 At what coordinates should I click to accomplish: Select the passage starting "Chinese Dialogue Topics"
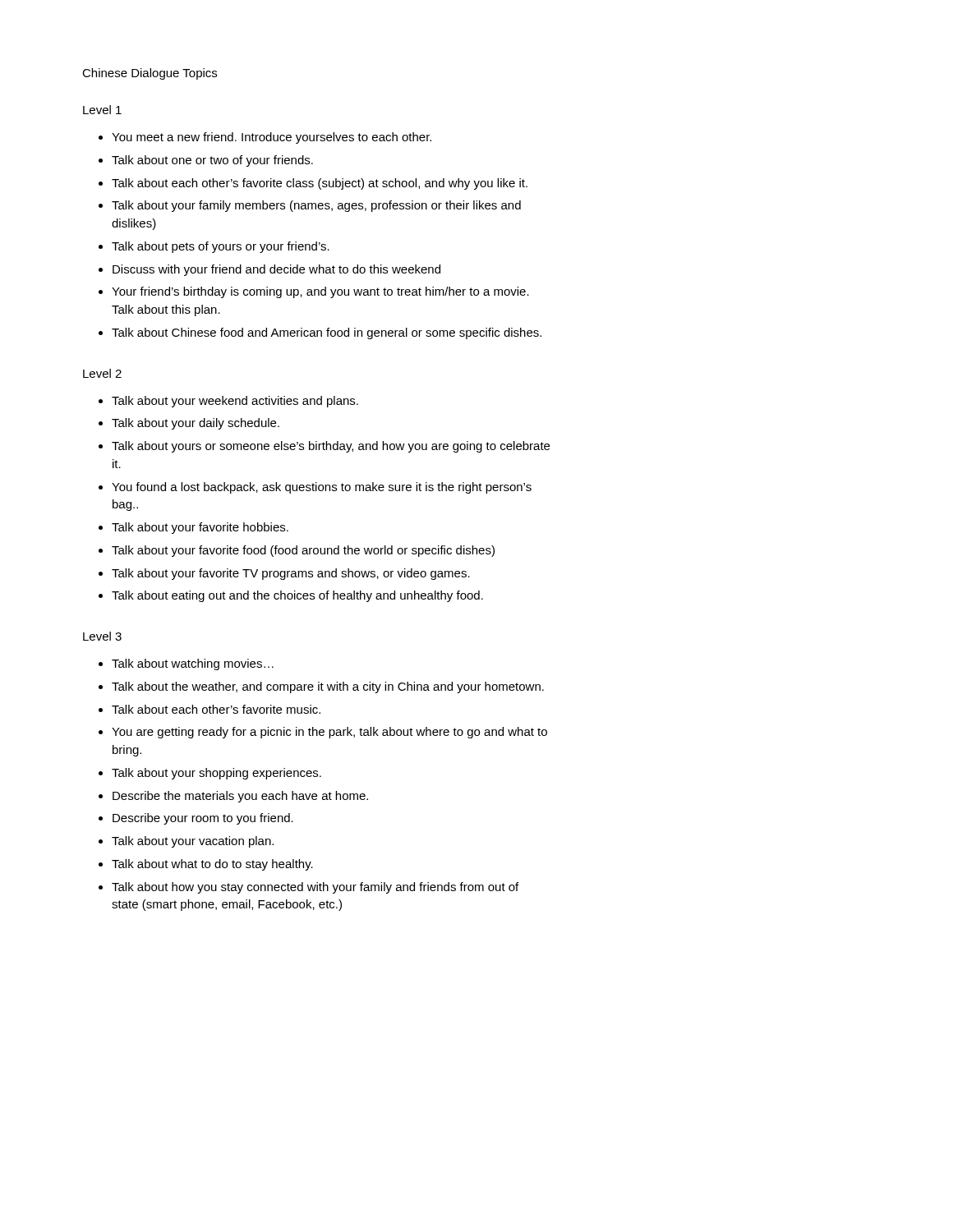(x=150, y=73)
